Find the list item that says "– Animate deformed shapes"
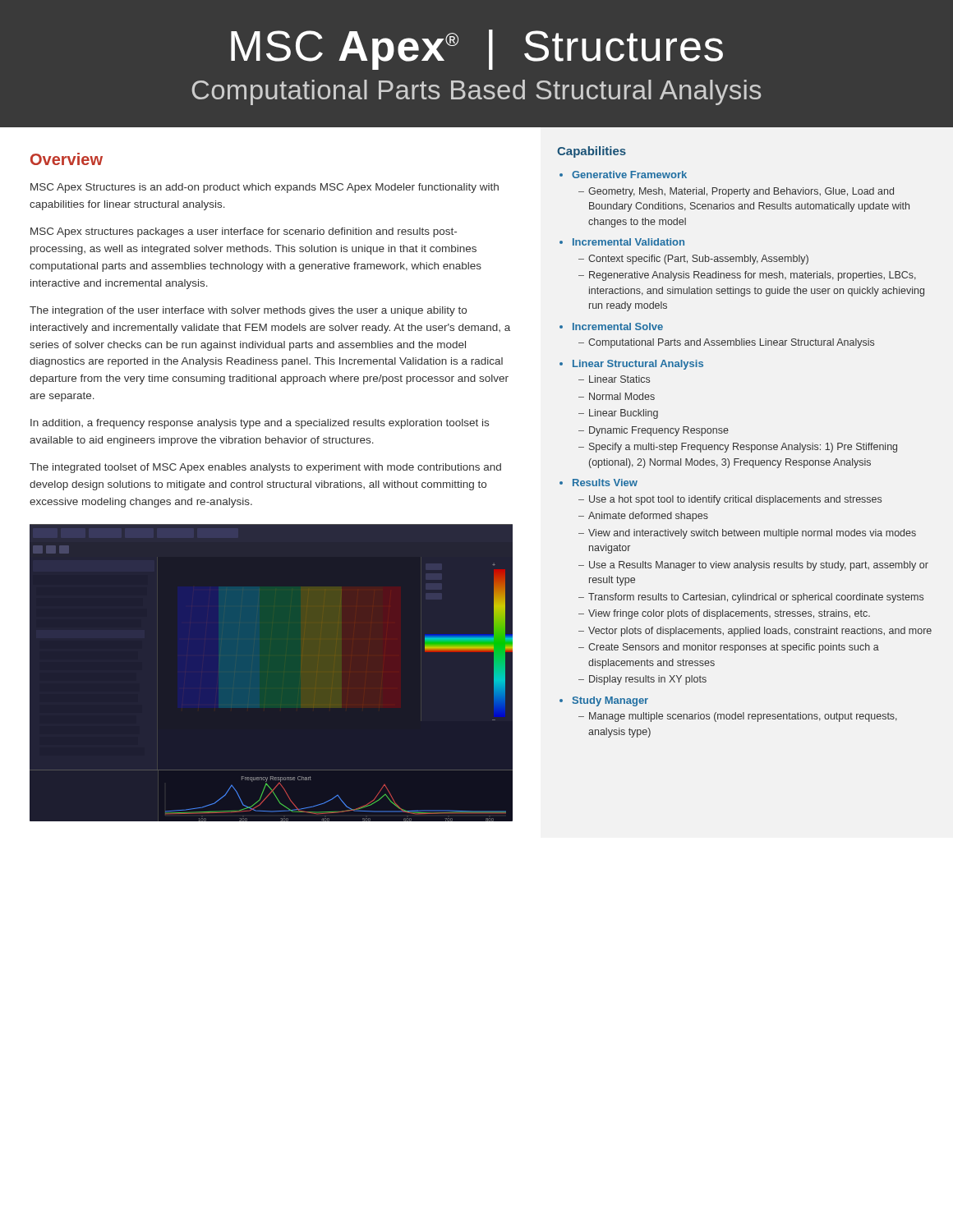This screenshot has width=953, height=1232. tap(643, 516)
